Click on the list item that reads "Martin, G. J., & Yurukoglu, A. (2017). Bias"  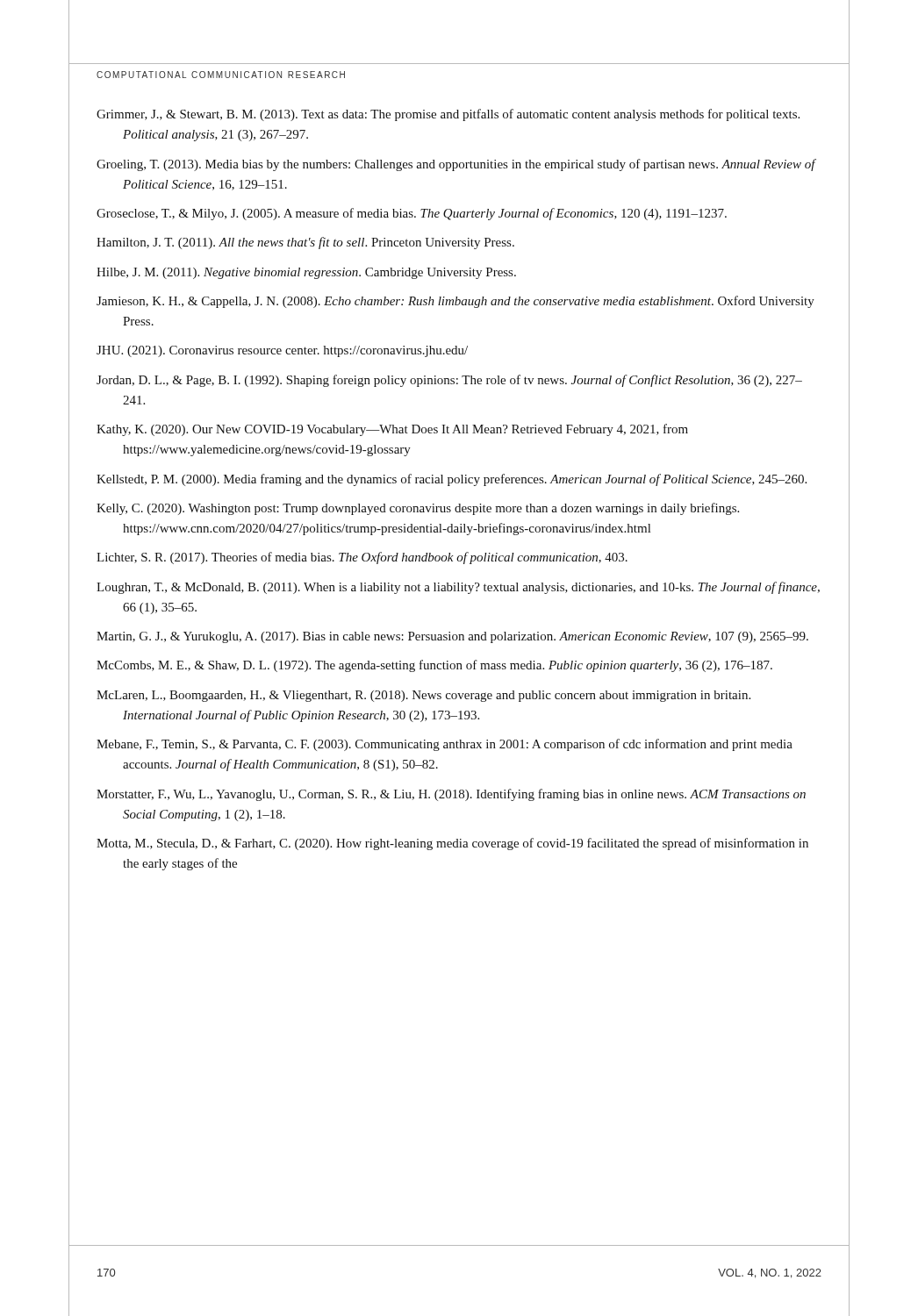coord(453,636)
